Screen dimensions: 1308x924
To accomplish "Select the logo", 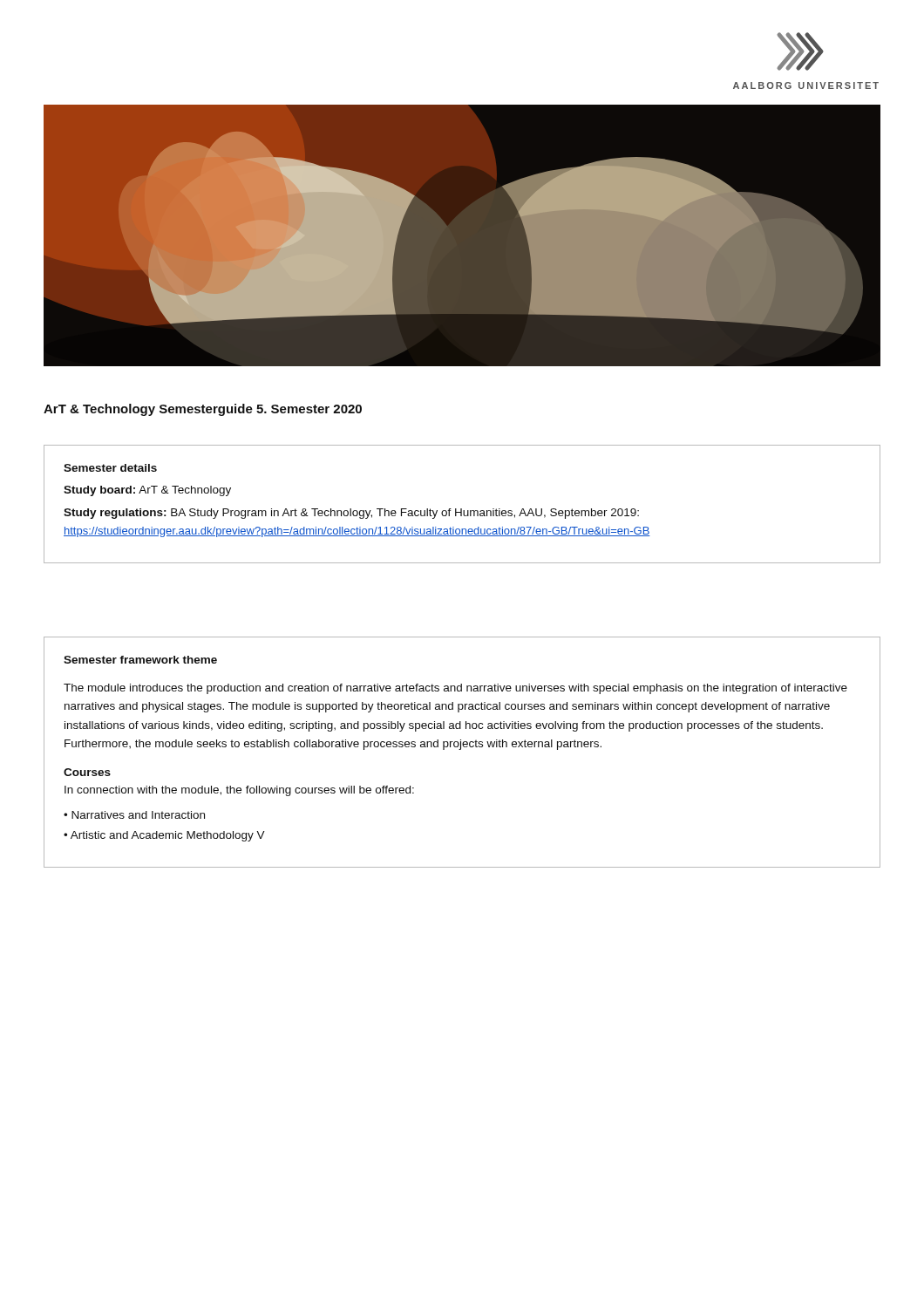I will [x=807, y=58].
